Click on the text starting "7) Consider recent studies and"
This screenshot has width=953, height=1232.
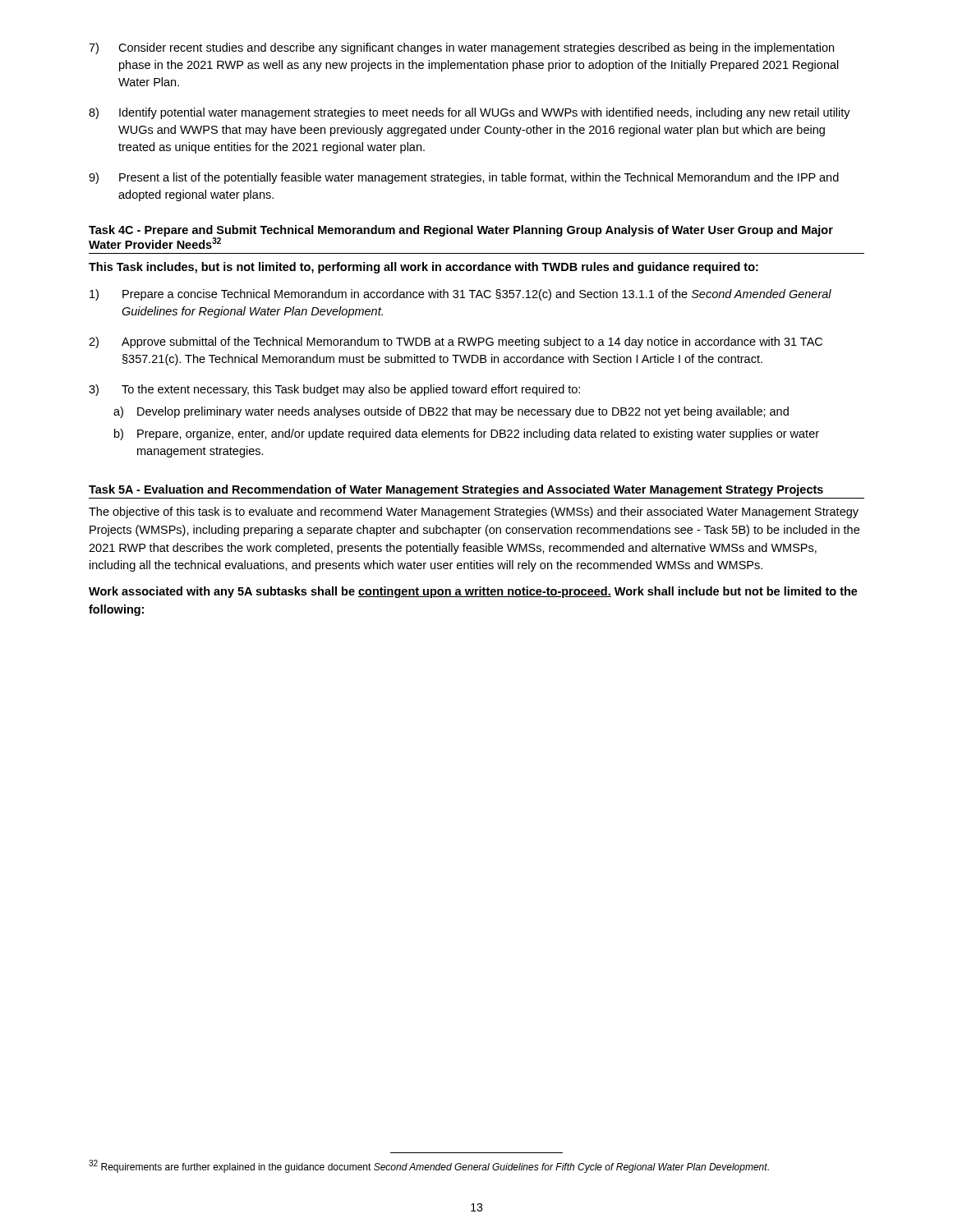coord(476,65)
